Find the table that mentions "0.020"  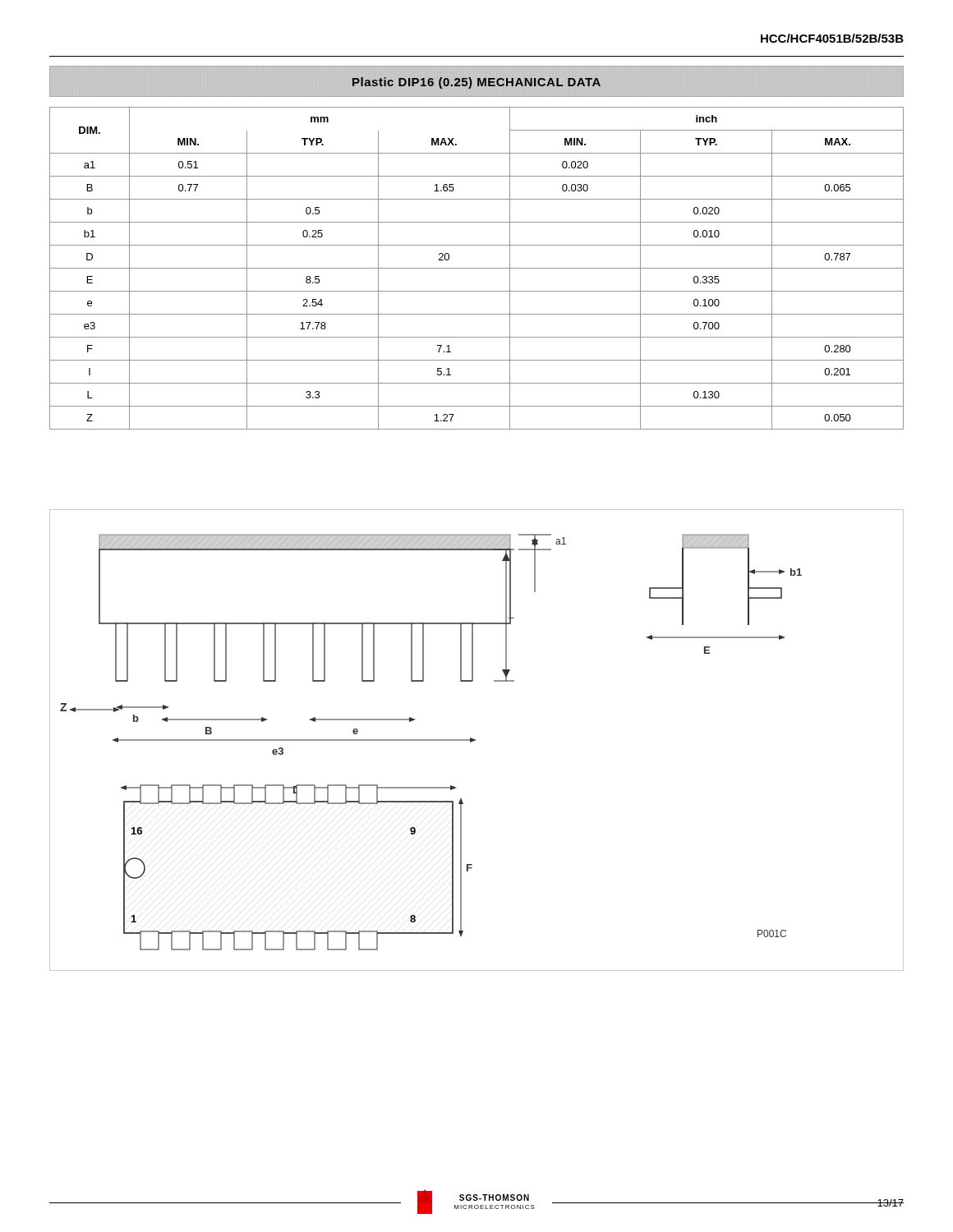pyautogui.click(x=476, y=268)
